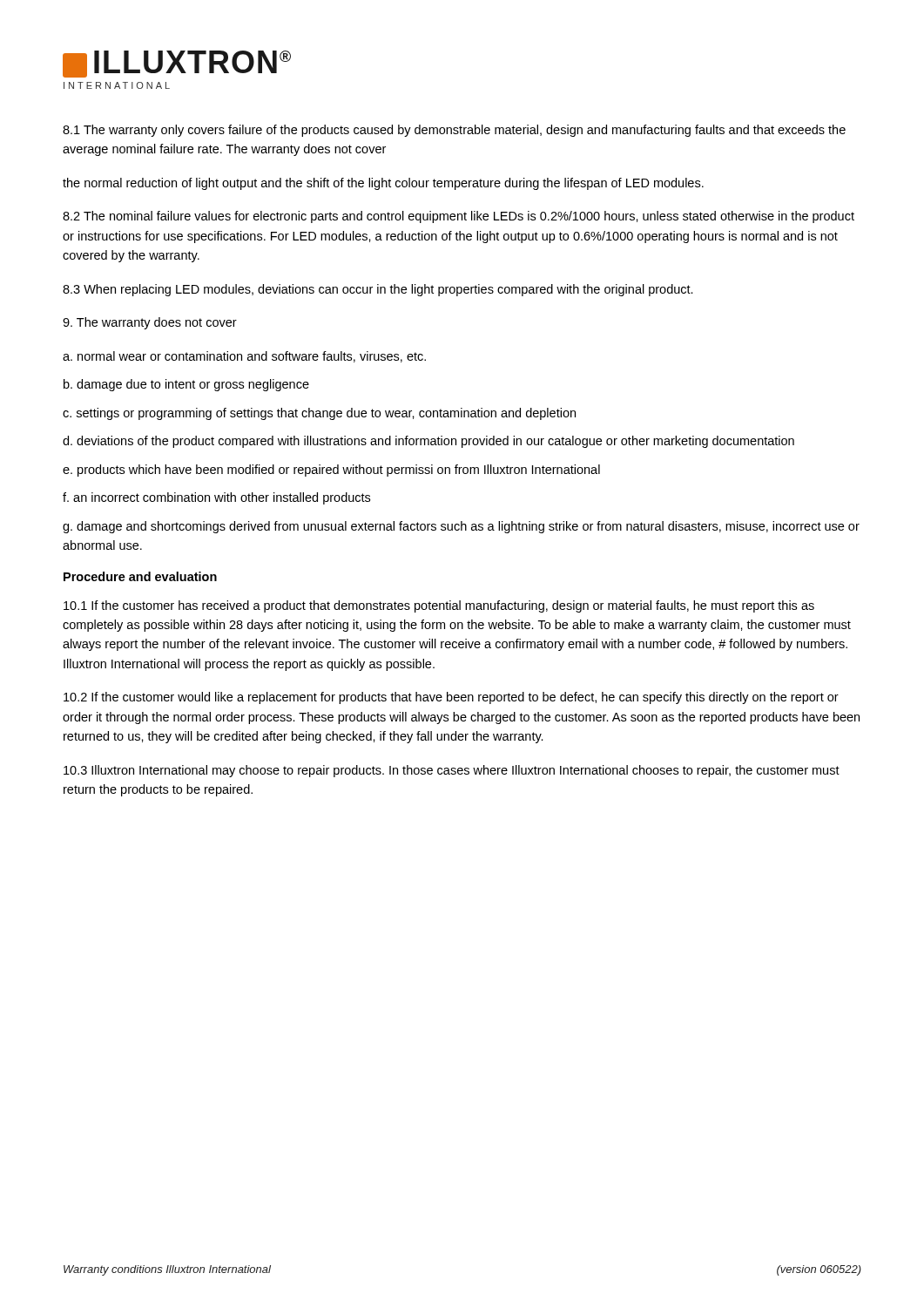924x1307 pixels.
Task: Select the block starting "3 When replacing LED modules, deviations can occur"
Action: click(x=378, y=289)
